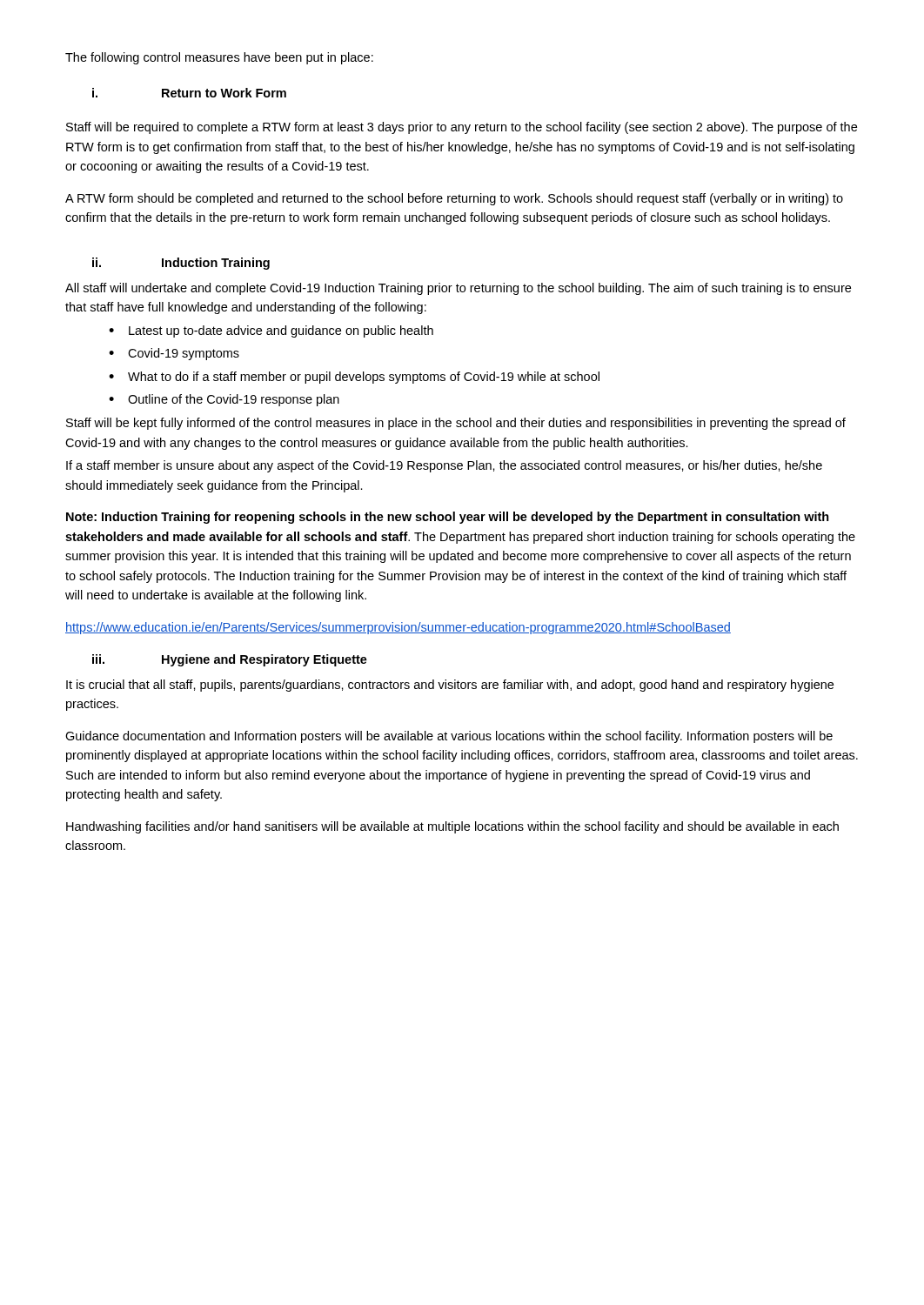
Task: Find "Hygiene and Respiratory Etiquette" on this page
Action: pos(264,659)
